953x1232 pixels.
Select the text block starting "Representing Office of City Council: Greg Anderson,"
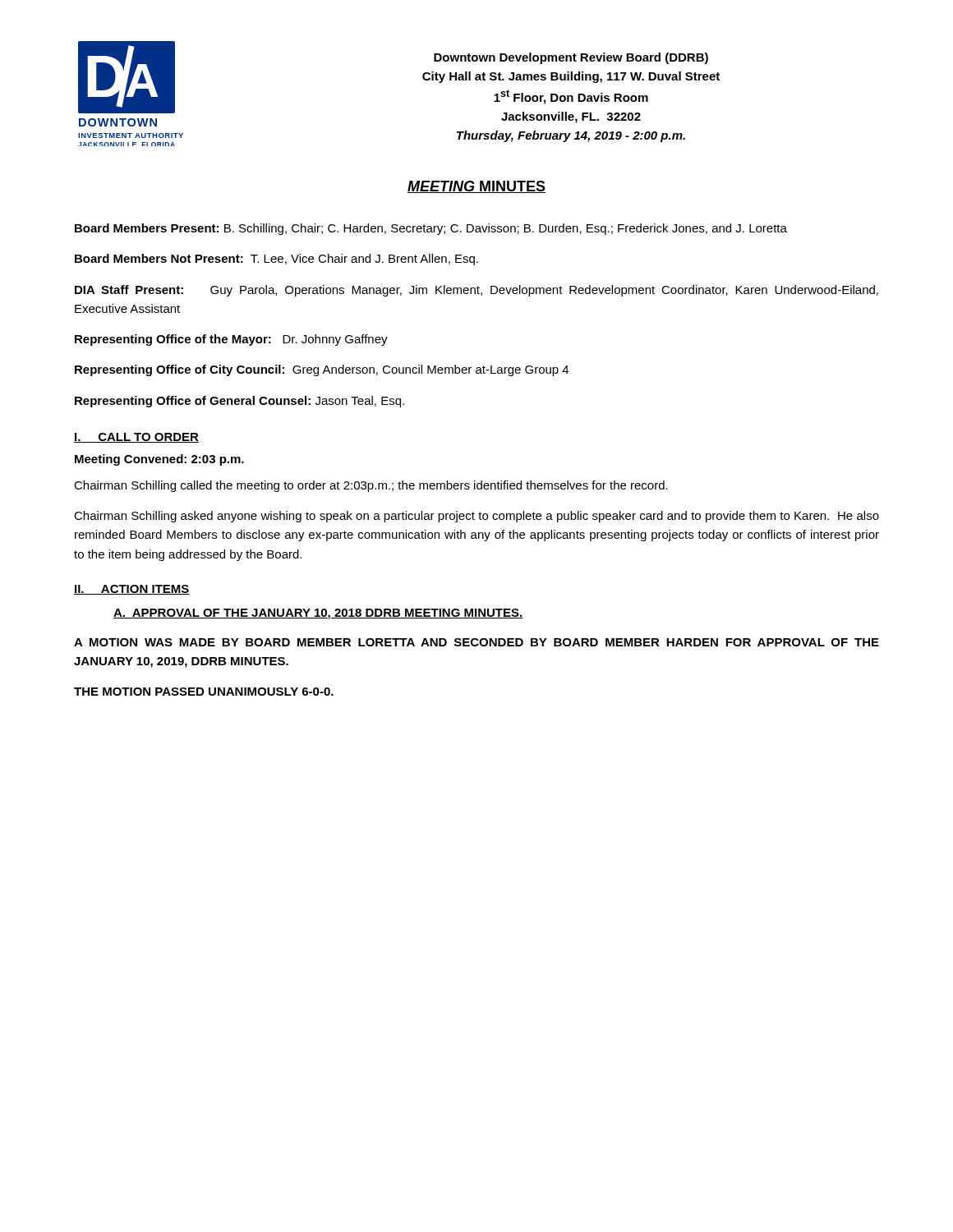click(322, 369)
